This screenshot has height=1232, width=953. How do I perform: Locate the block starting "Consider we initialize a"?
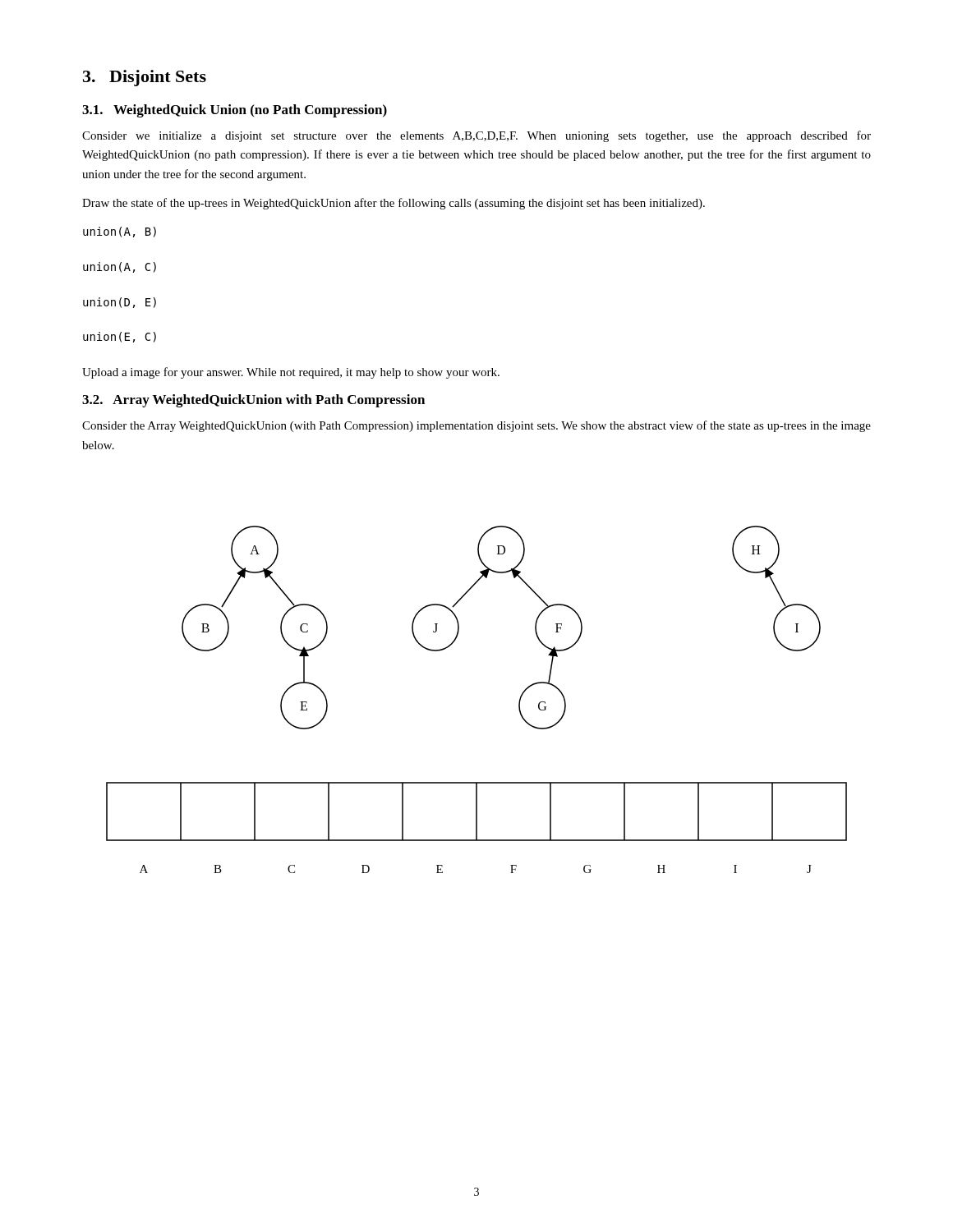476,136
